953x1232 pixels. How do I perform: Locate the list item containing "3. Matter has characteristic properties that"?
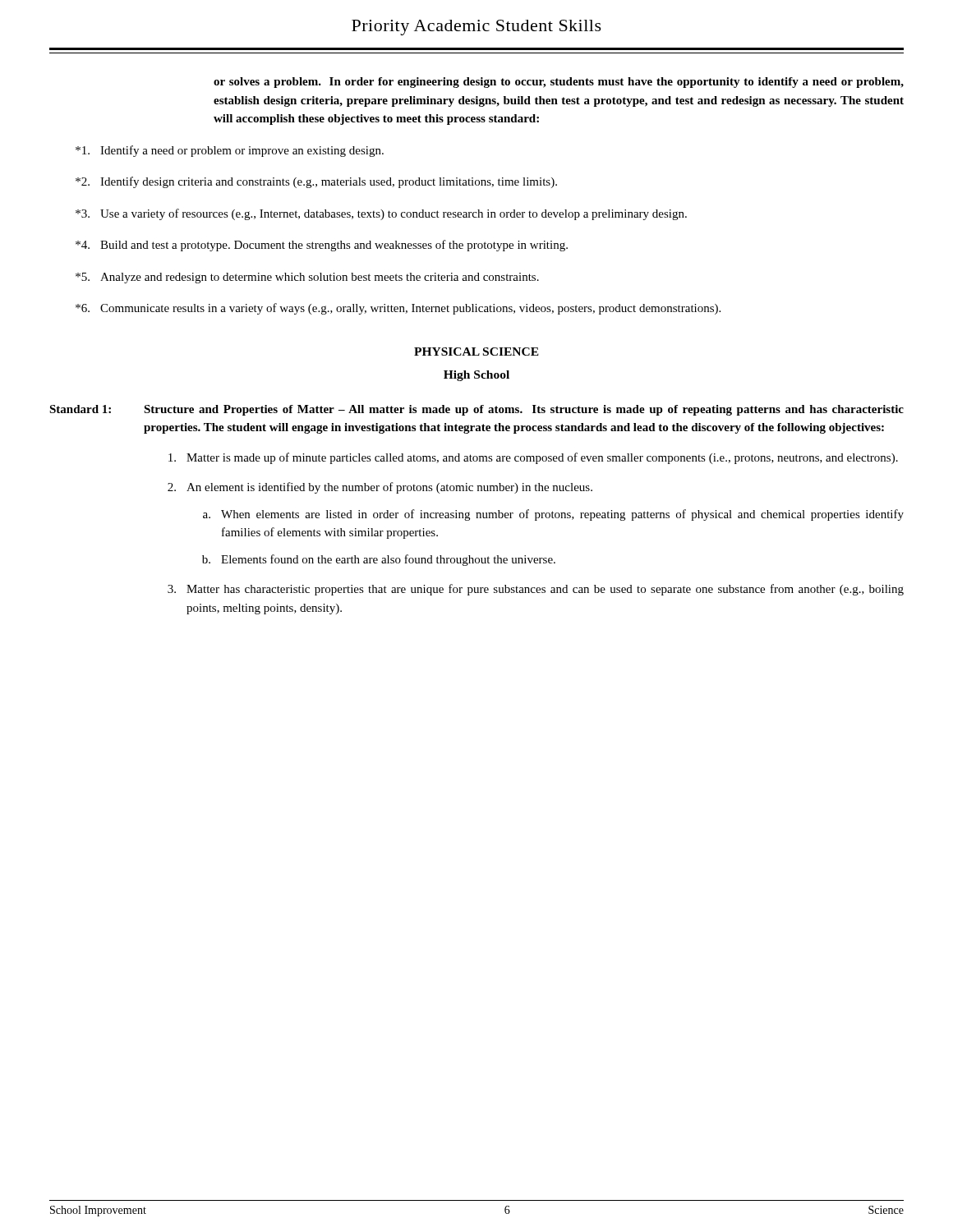pos(524,598)
